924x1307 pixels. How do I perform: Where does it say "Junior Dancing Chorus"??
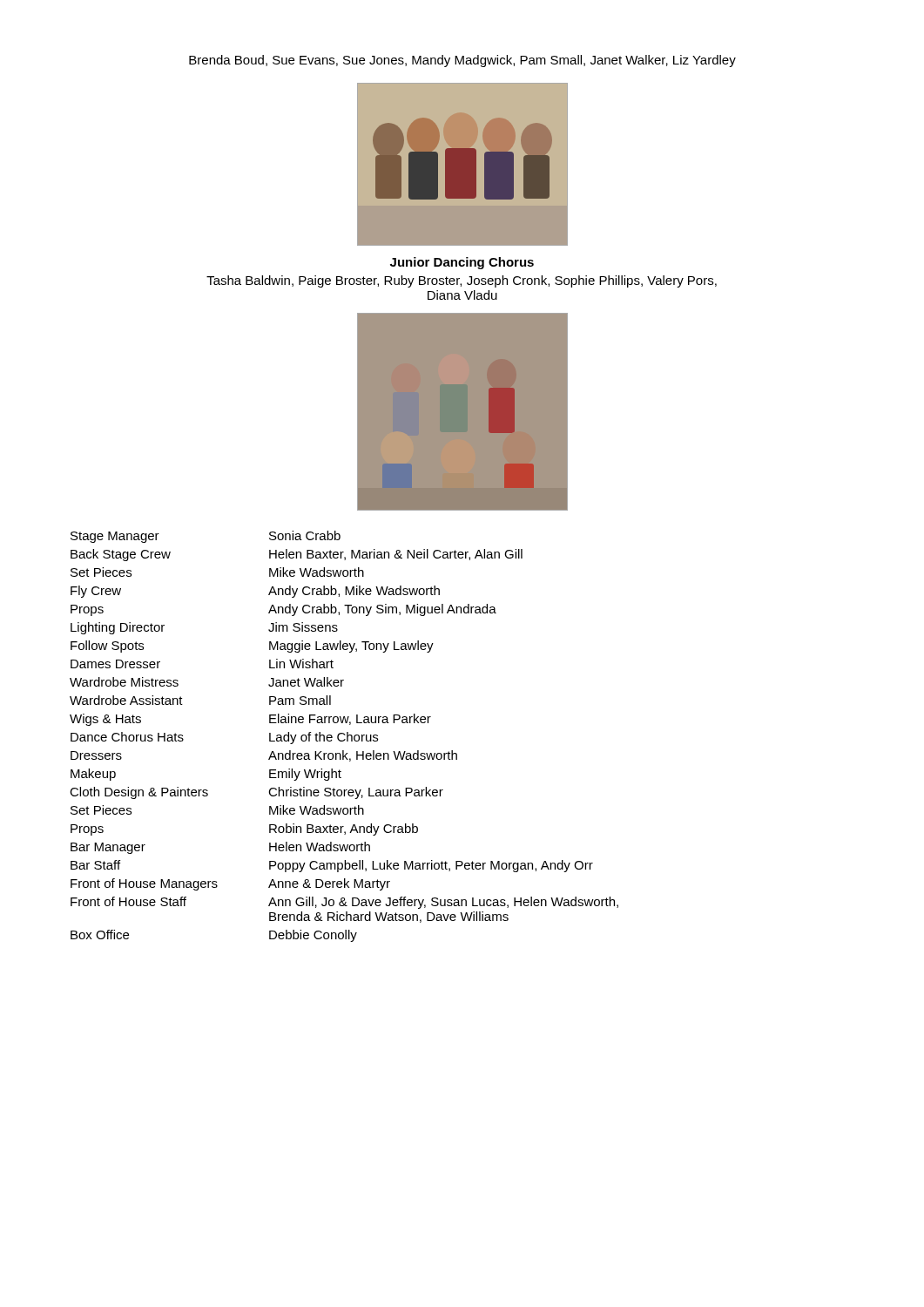point(462,262)
